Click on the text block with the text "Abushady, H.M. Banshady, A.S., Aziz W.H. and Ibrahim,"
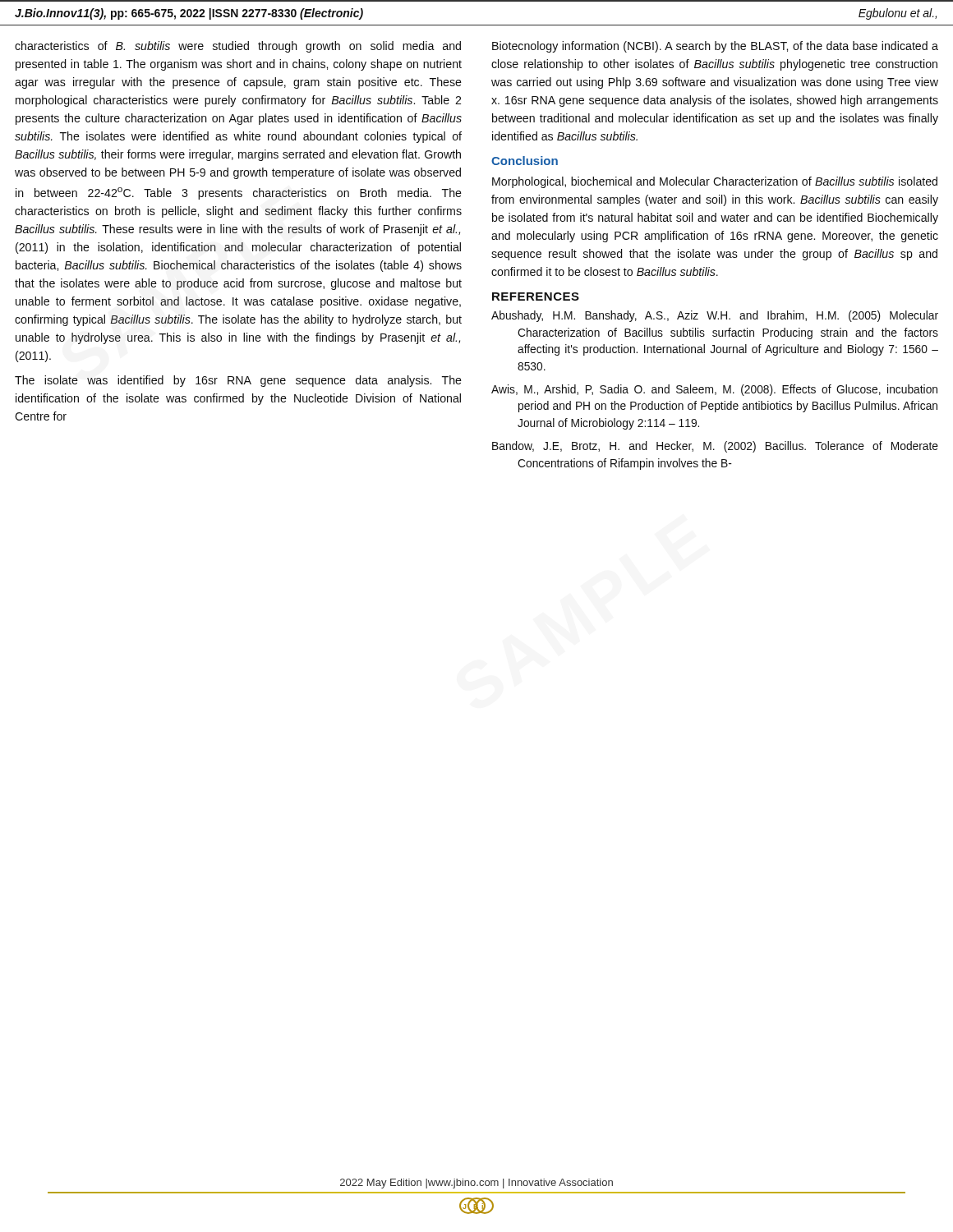The image size is (953, 1232). [x=715, y=341]
